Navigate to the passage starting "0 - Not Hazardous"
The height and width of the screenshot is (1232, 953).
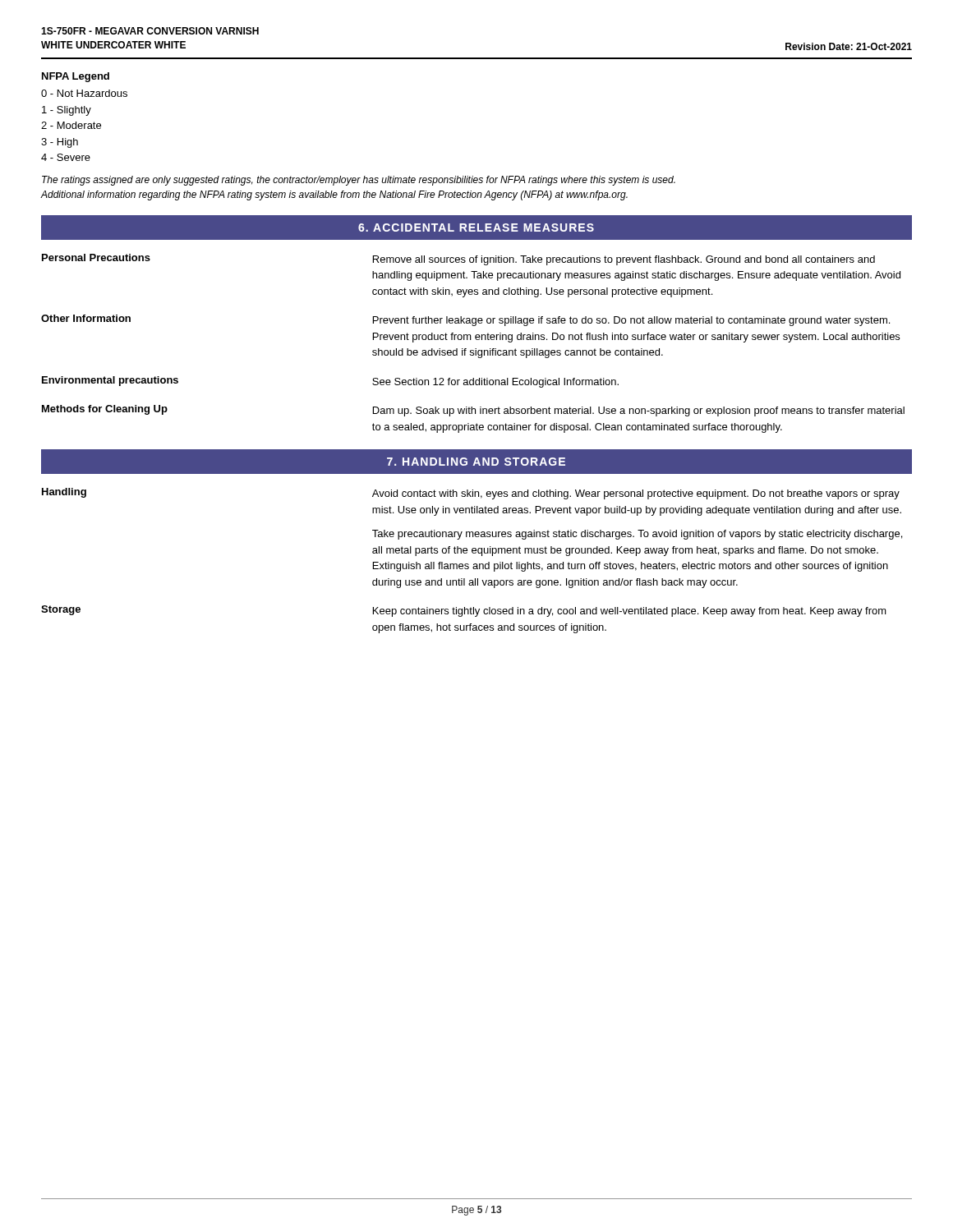click(x=84, y=93)
